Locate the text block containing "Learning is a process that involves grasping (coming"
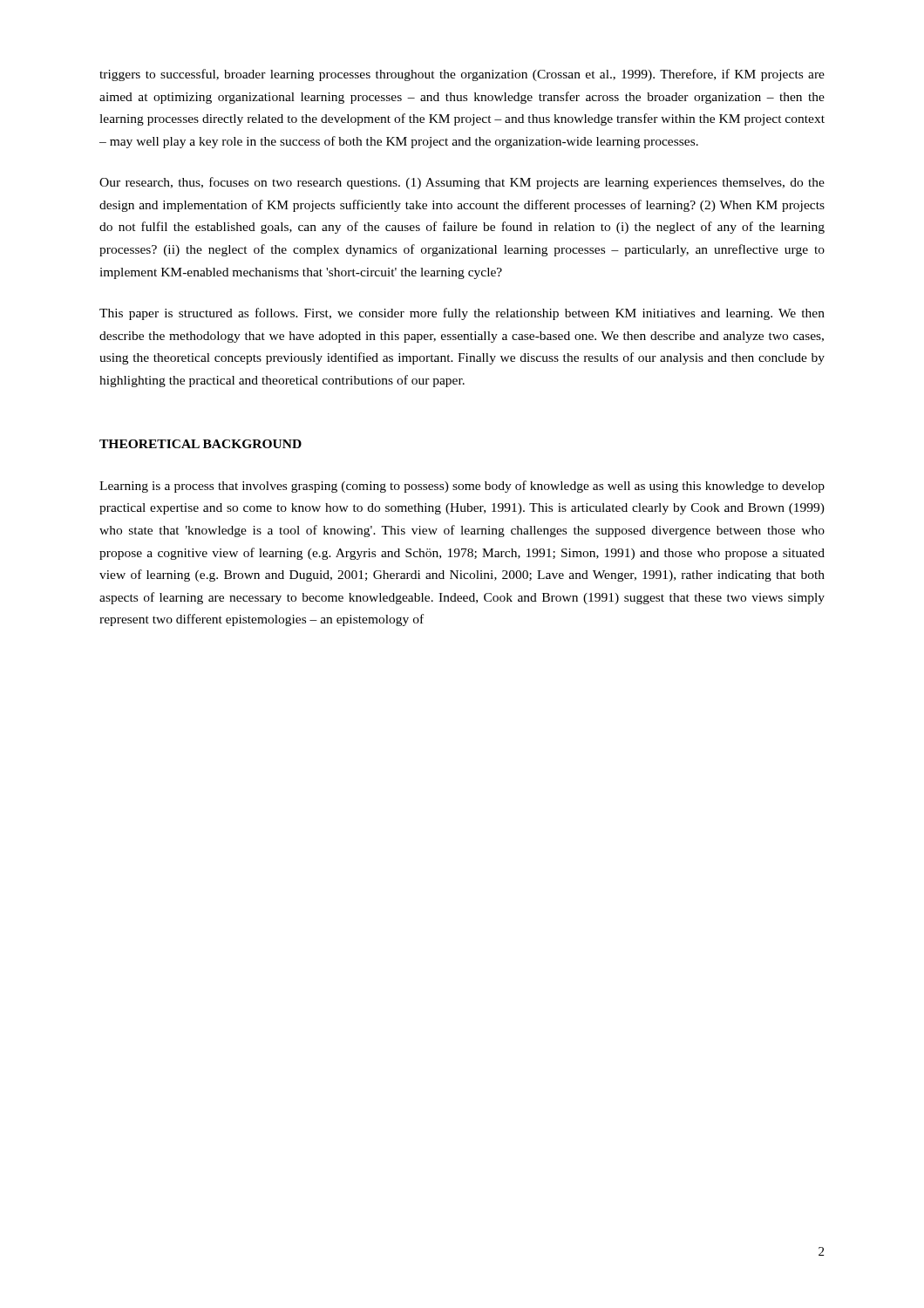 coord(462,552)
